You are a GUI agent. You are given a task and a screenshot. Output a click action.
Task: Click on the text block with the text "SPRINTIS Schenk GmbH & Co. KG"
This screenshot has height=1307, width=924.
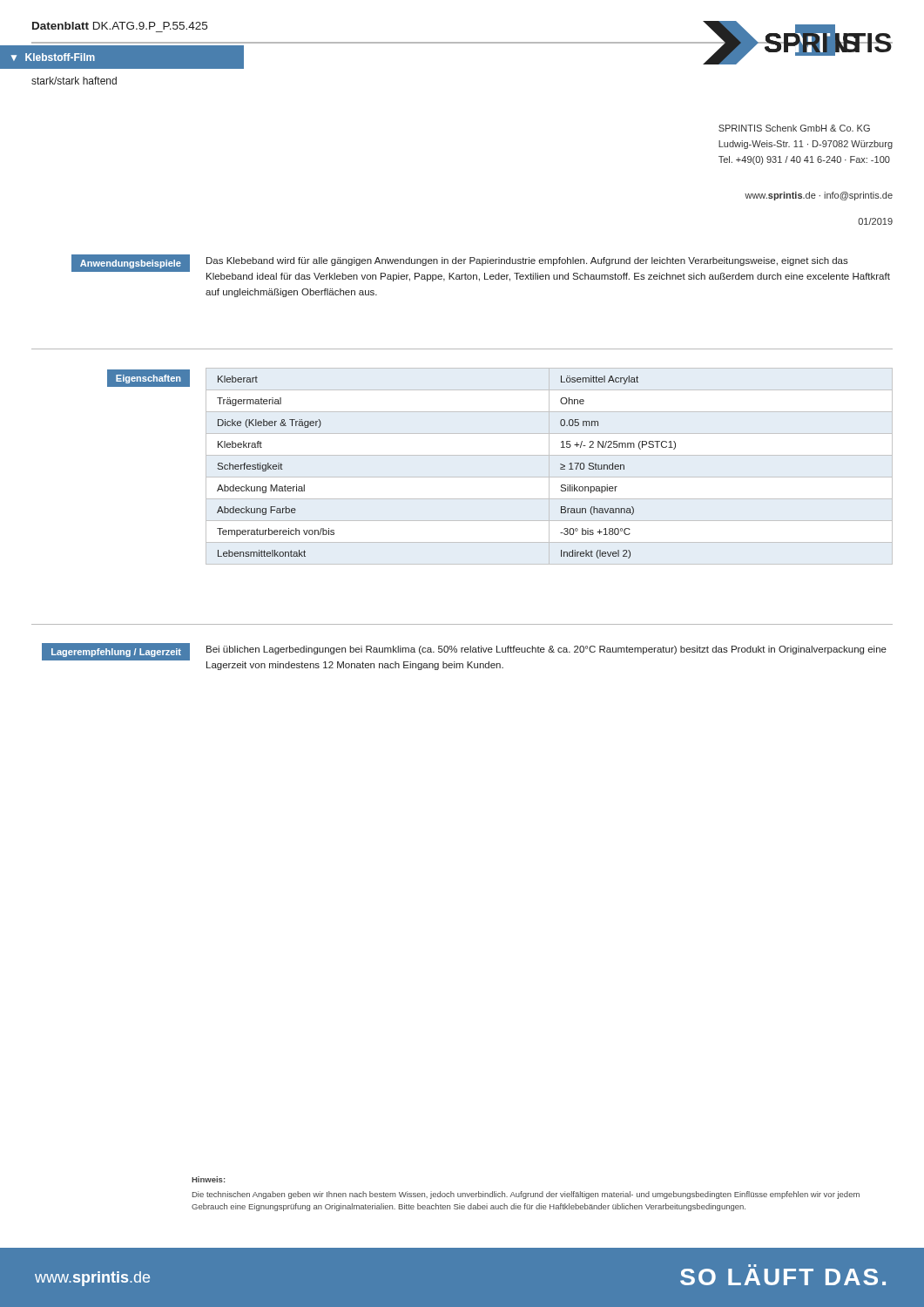805,144
